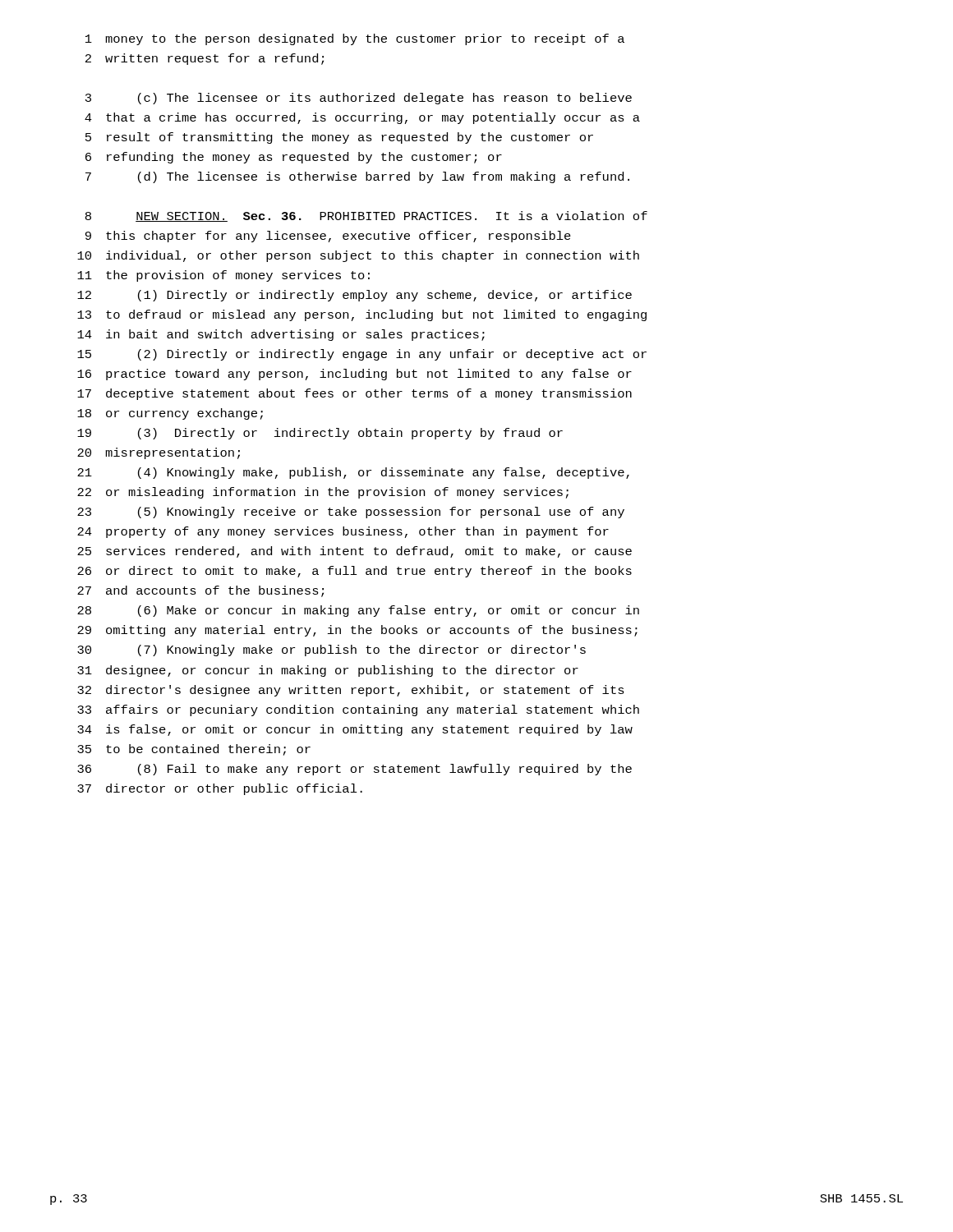Locate the block of text that opens with "8 NEW SECTION. Sec. 36. PROHIBITED"
This screenshot has height=1232, width=953.
click(x=476, y=247)
